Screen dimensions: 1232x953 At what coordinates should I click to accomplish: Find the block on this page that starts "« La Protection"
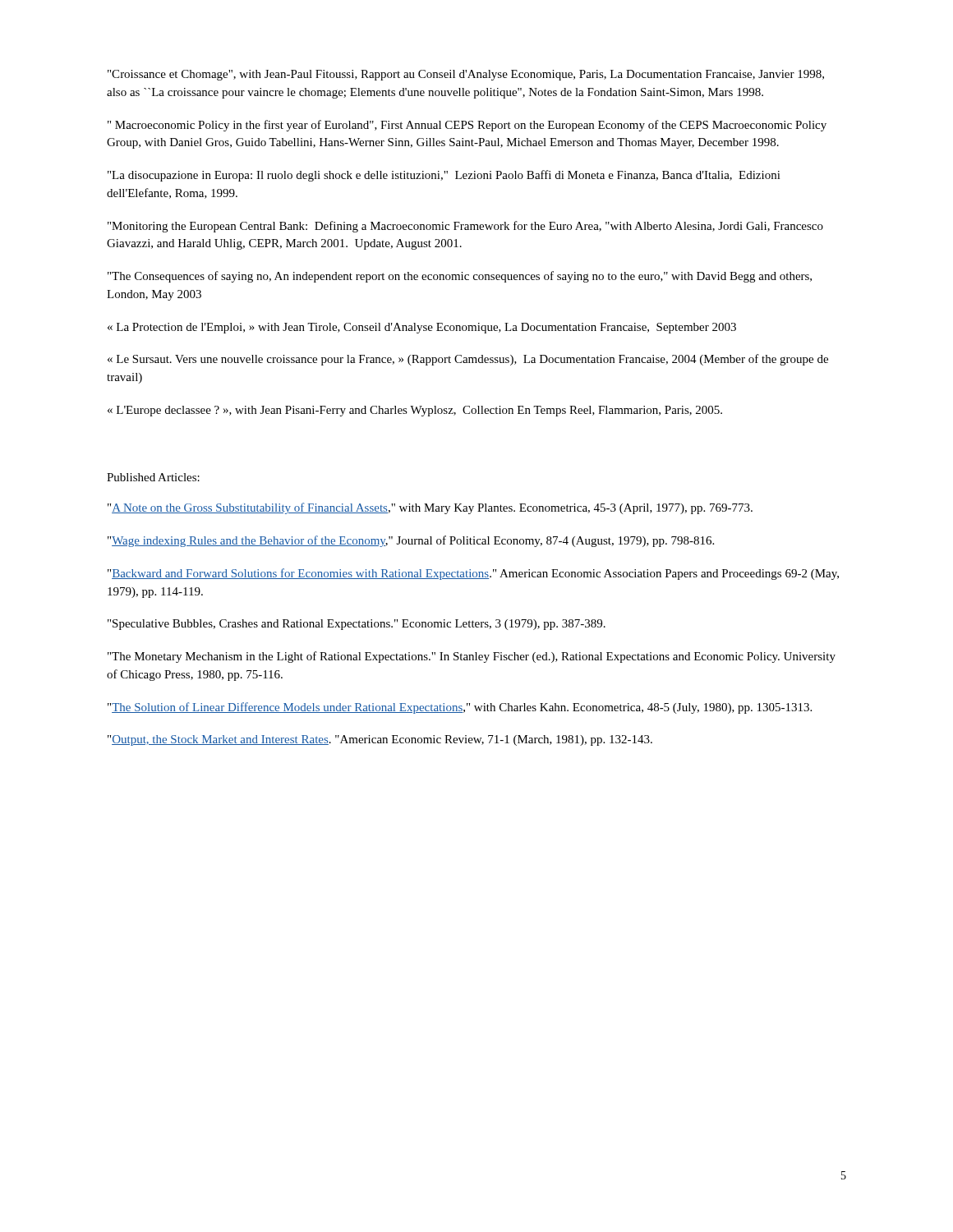coord(422,326)
